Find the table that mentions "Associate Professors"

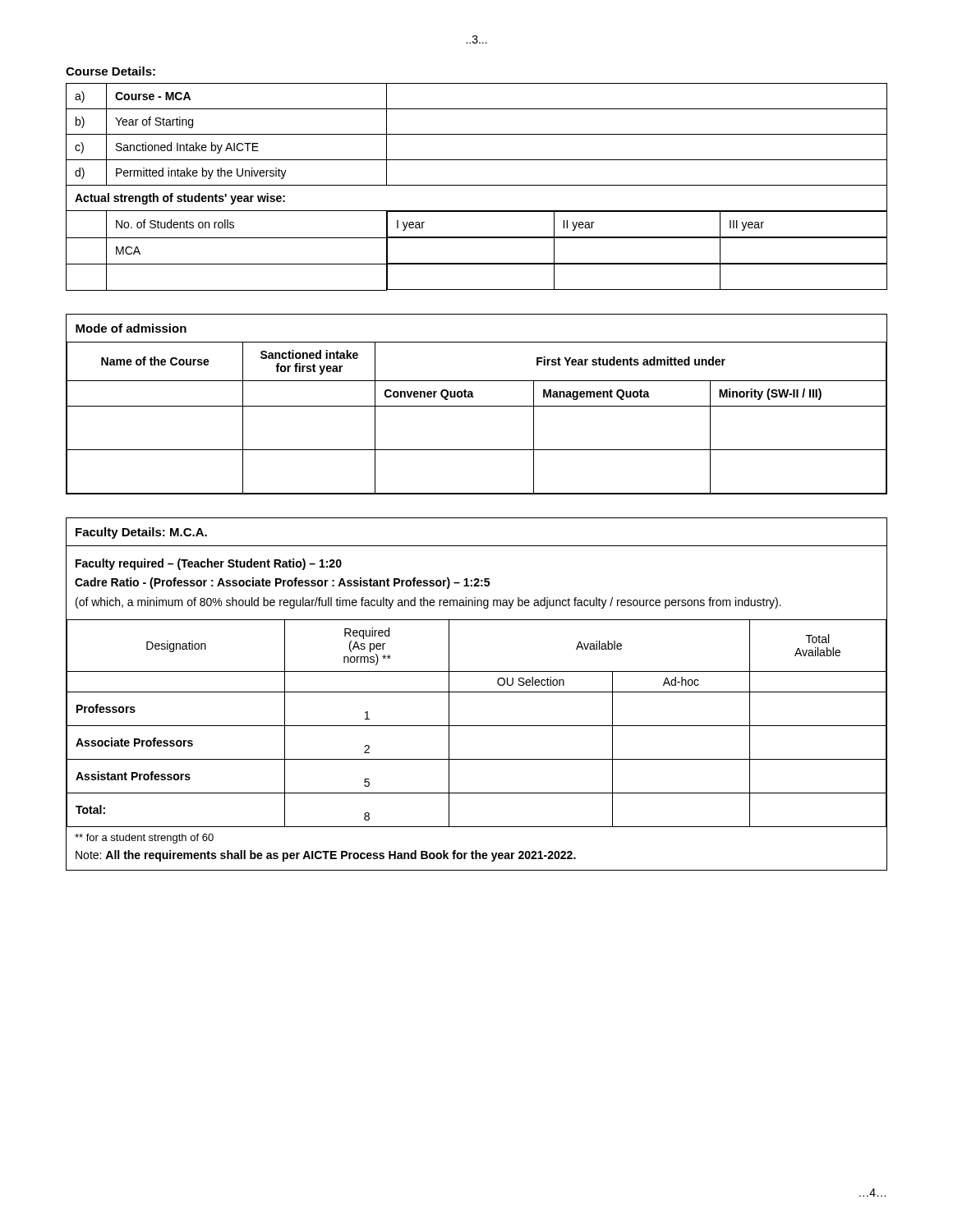(476, 723)
